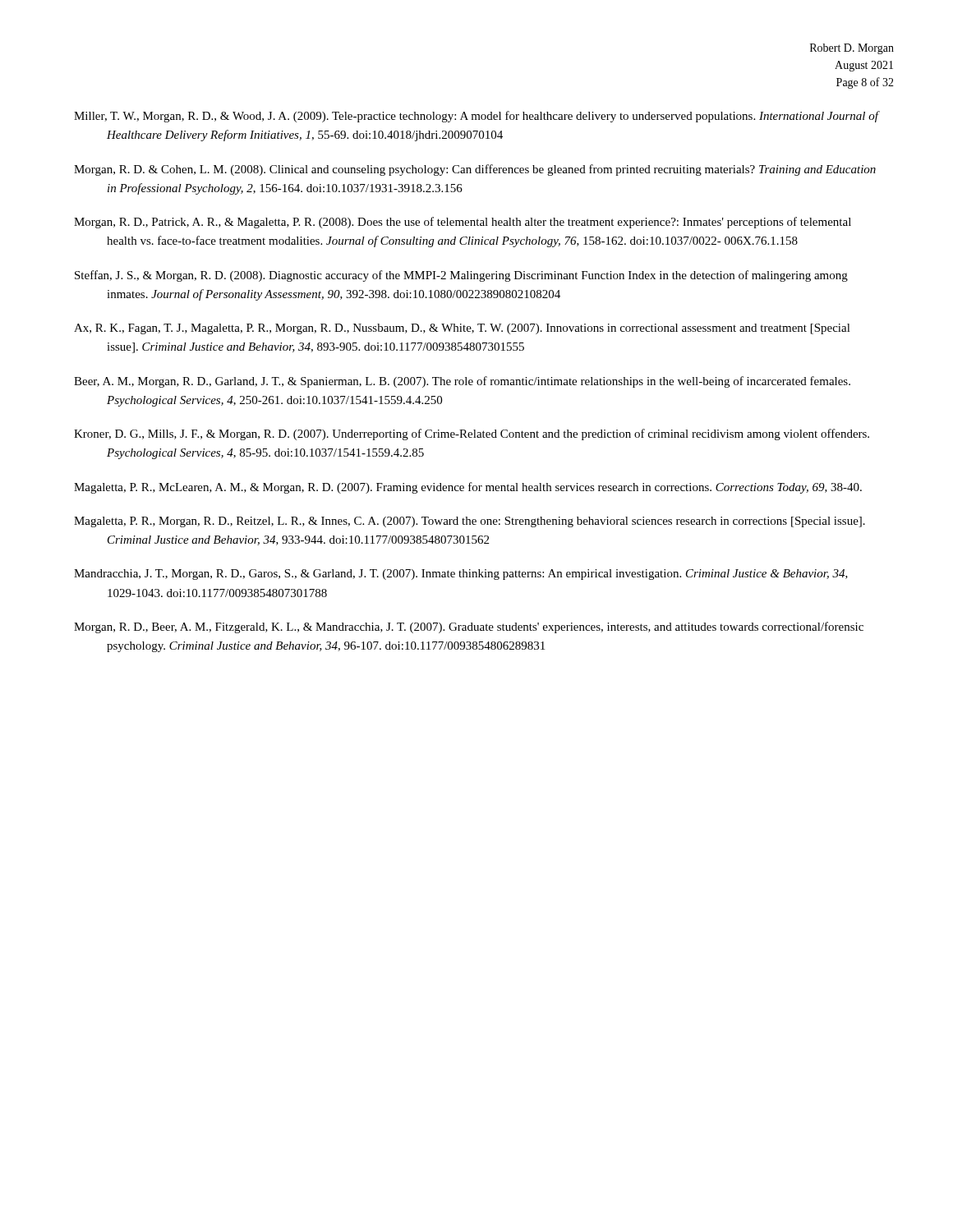
Task: Point to the block beginning "Steffan, J. S., & Morgan, R. D. (2008)."
Action: click(x=461, y=284)
